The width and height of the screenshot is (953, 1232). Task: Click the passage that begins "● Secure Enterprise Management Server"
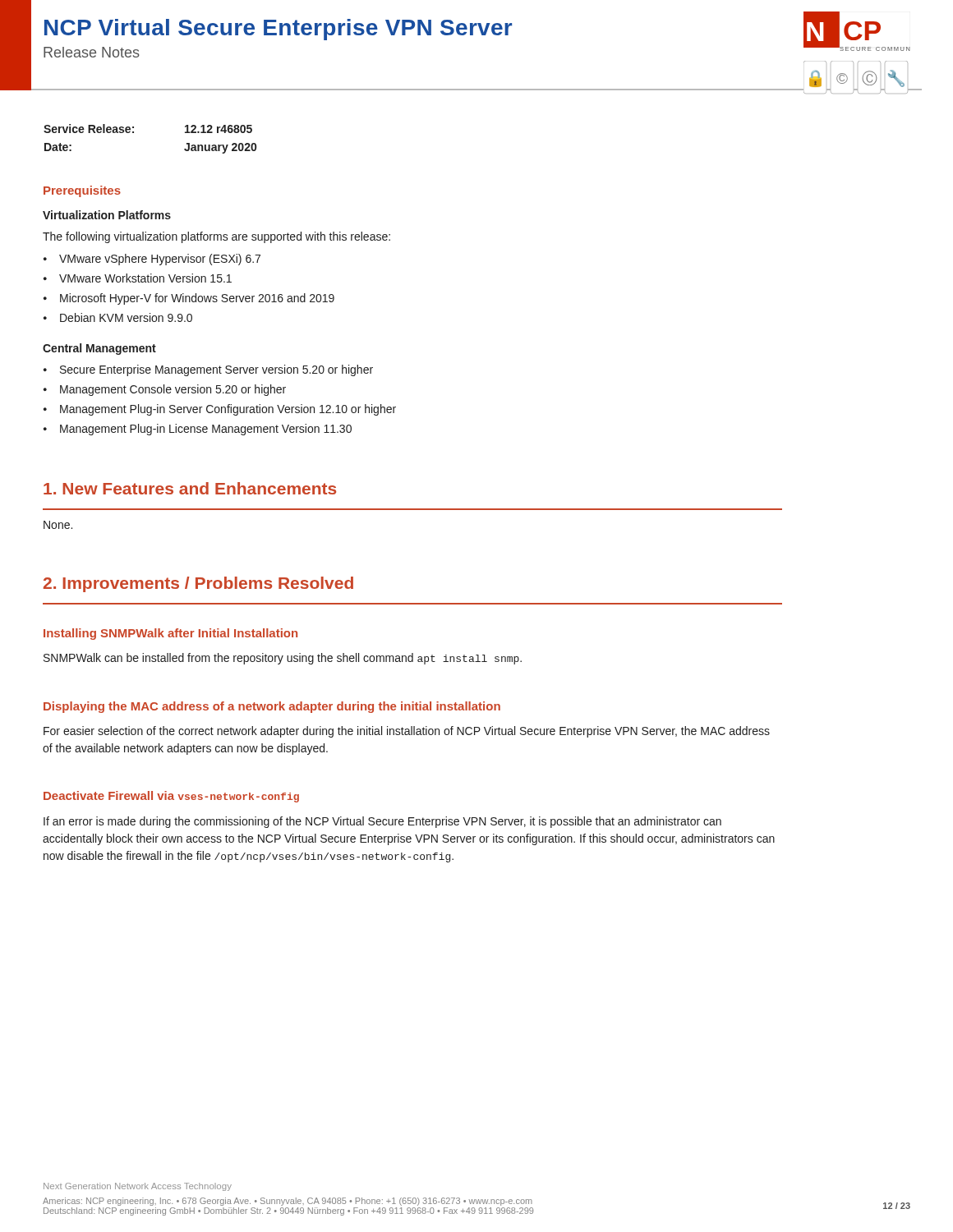point(208,370)
